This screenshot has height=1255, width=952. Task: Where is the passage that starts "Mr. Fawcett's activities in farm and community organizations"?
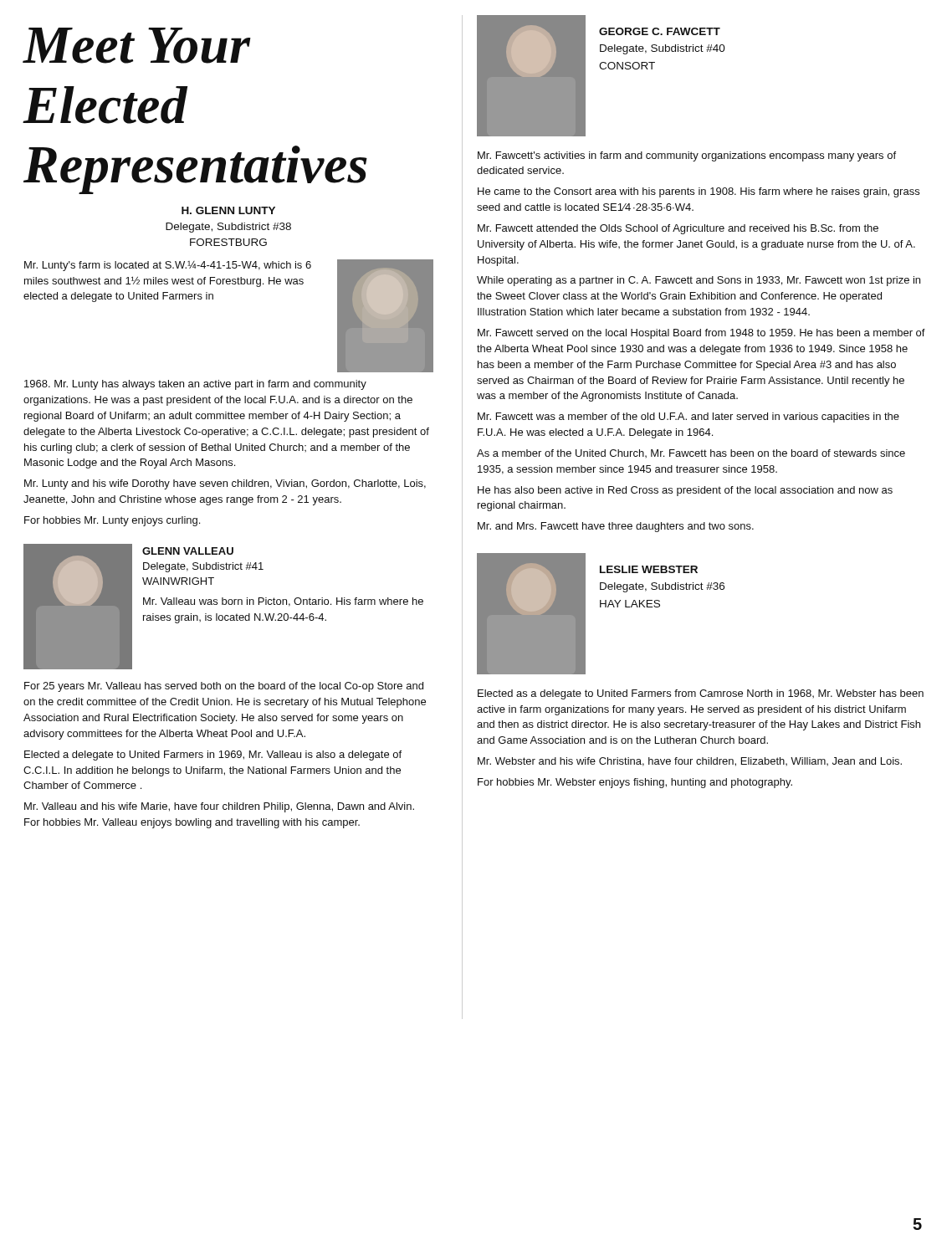686,163
